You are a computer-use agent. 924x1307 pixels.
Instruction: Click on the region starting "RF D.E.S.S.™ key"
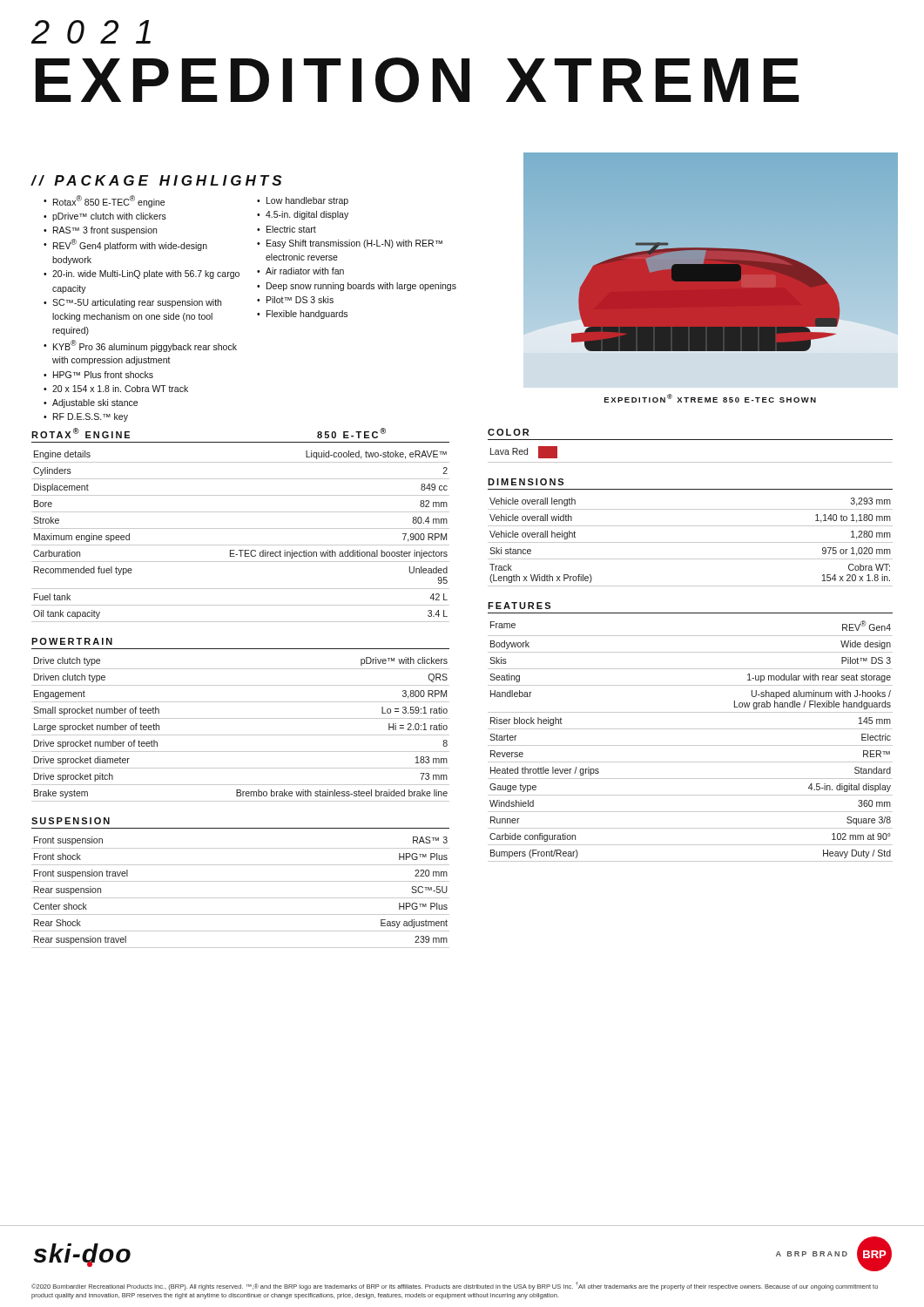coord(90,417)
